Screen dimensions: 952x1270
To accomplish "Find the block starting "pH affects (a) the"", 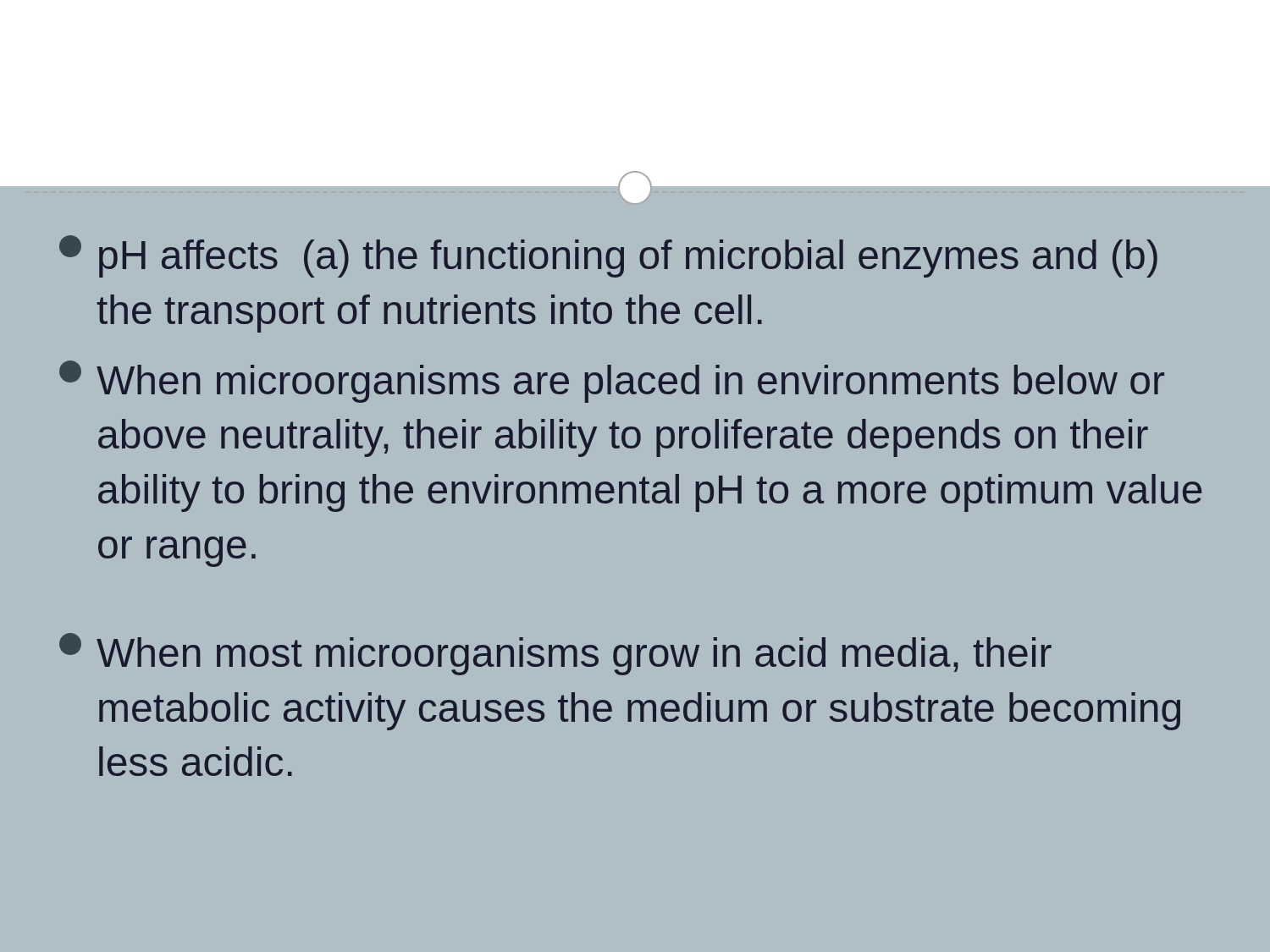I will click(x=635, y=283).
